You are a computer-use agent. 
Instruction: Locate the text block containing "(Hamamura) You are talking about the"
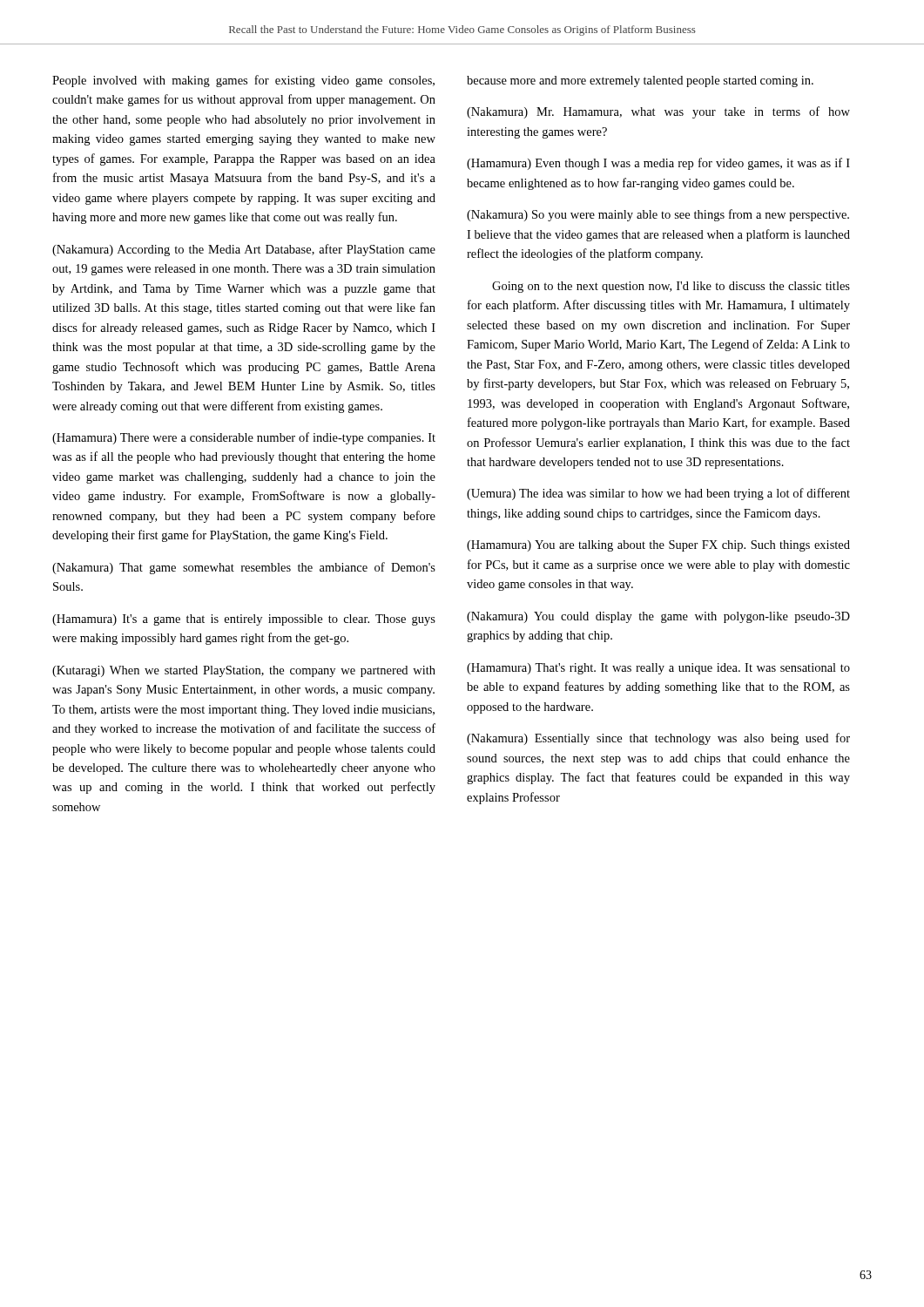pyautogui.click(x=658, y=565)
